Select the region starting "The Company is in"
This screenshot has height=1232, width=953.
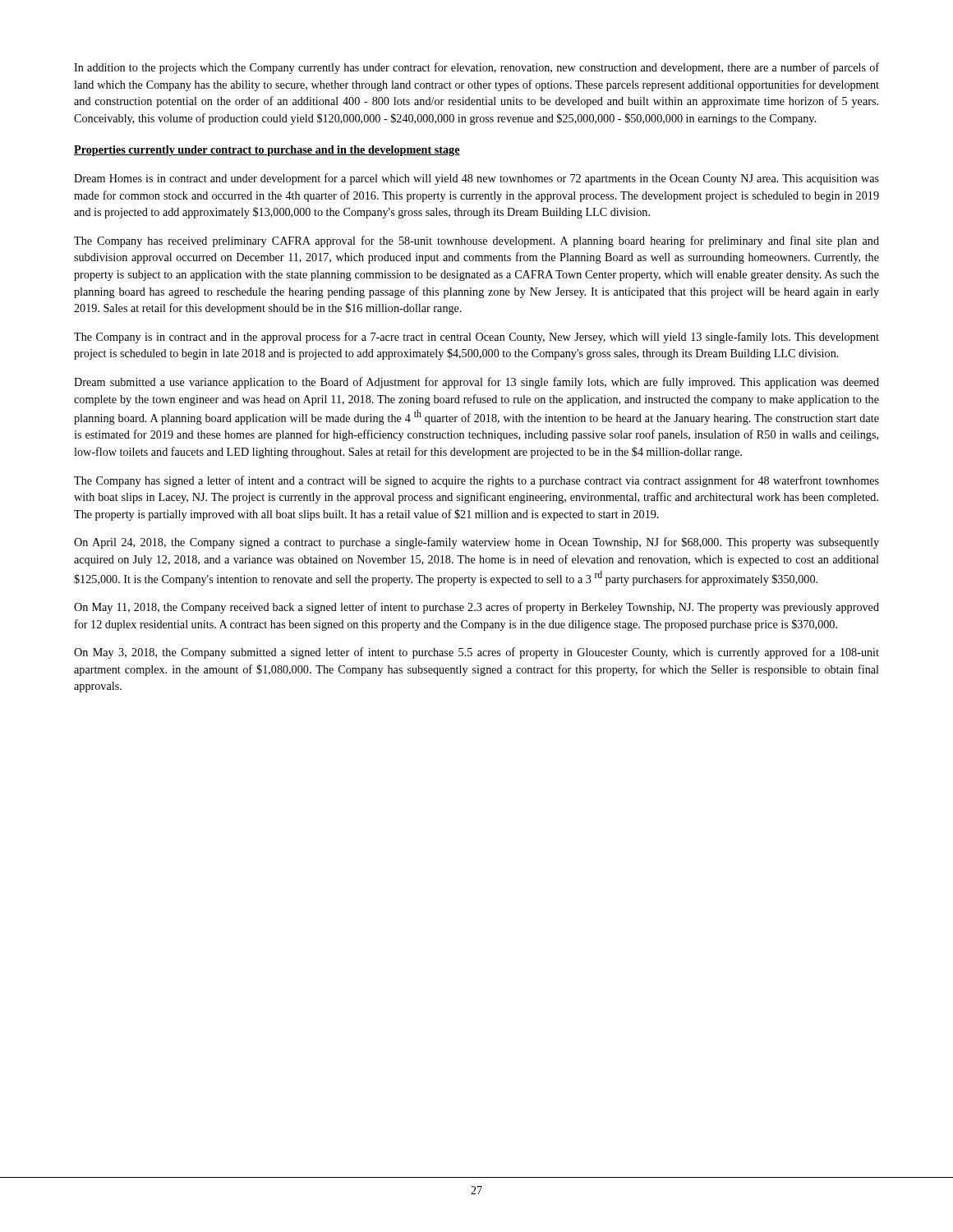pyautogui.click(x=476, y=345)
